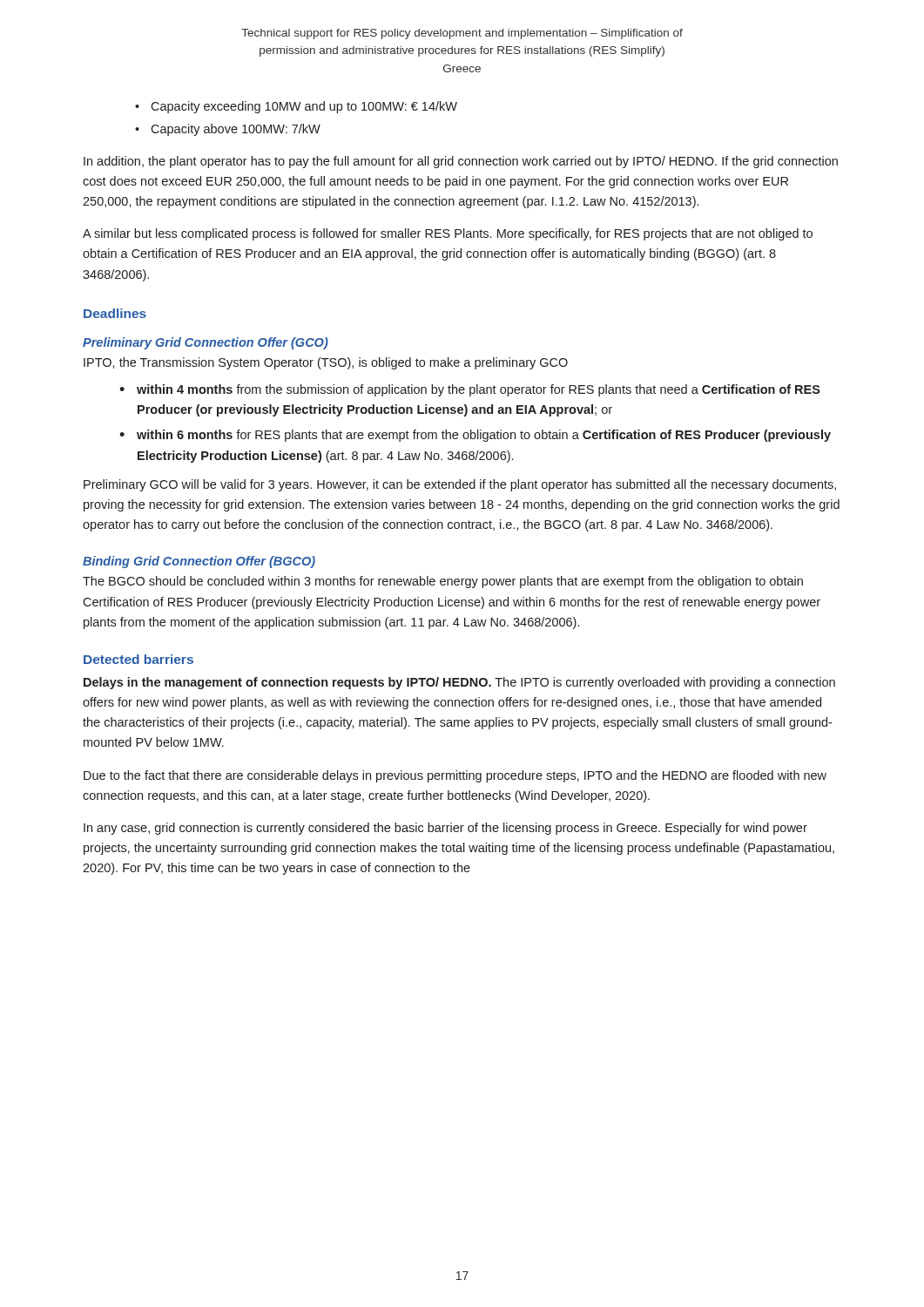The height and width of the screenshot is (1307, 924).
Task: Find the section header with the text "Binding Grid Connection Offer"
Action: [x=199, y=561]
